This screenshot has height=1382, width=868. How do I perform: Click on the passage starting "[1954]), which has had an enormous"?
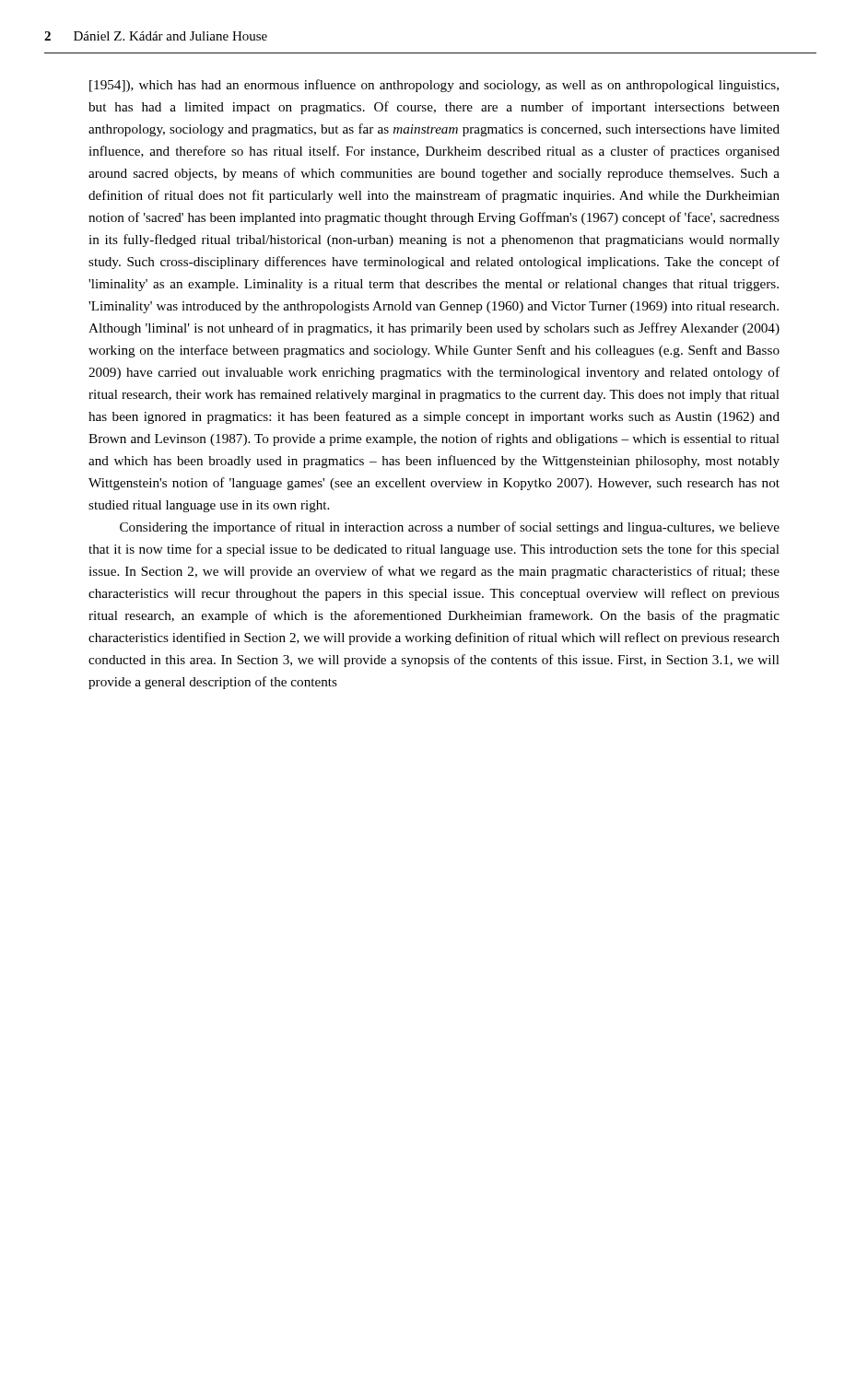tap(434, 295)
